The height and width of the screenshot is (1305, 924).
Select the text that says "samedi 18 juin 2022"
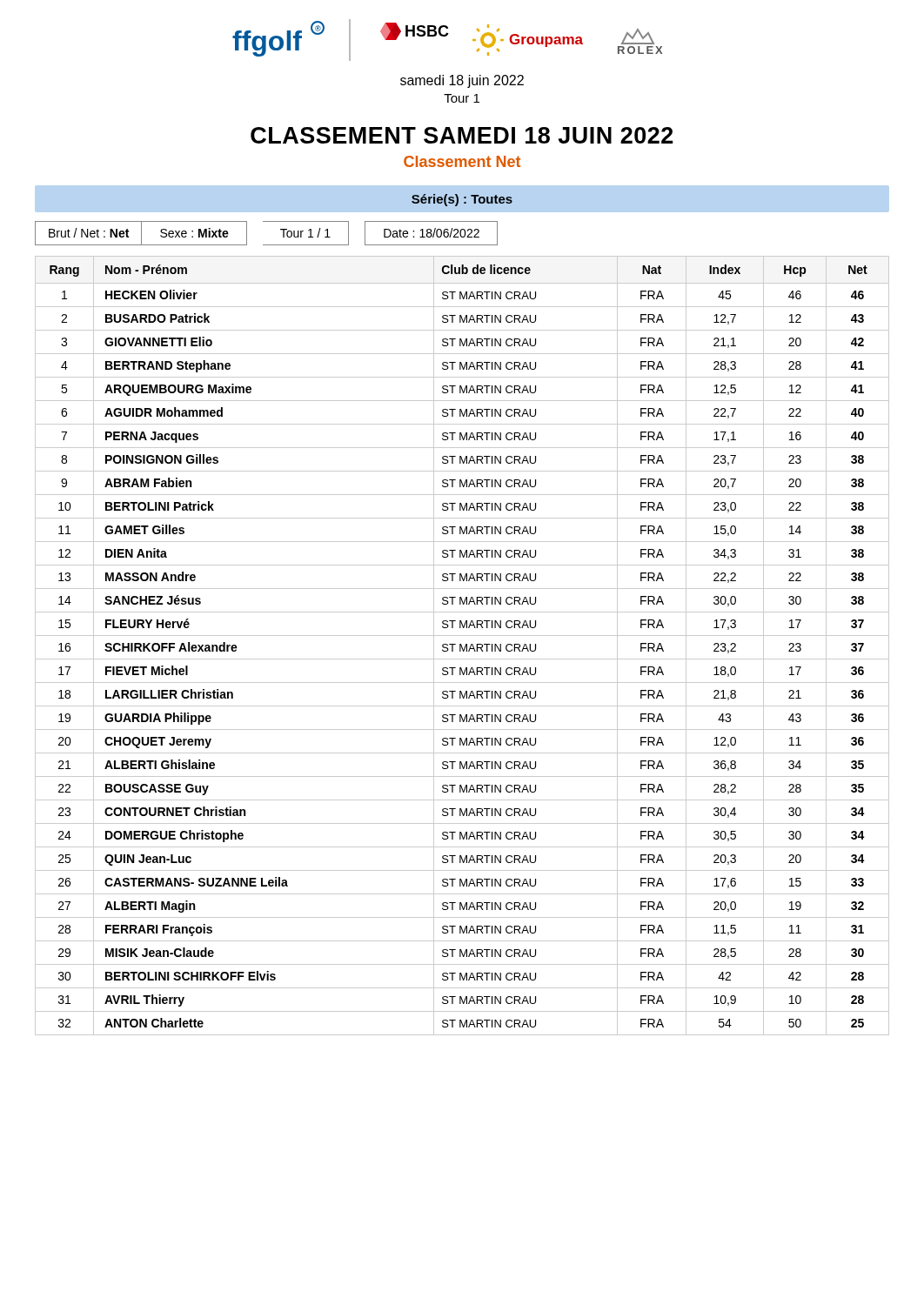tap(462, 80)
